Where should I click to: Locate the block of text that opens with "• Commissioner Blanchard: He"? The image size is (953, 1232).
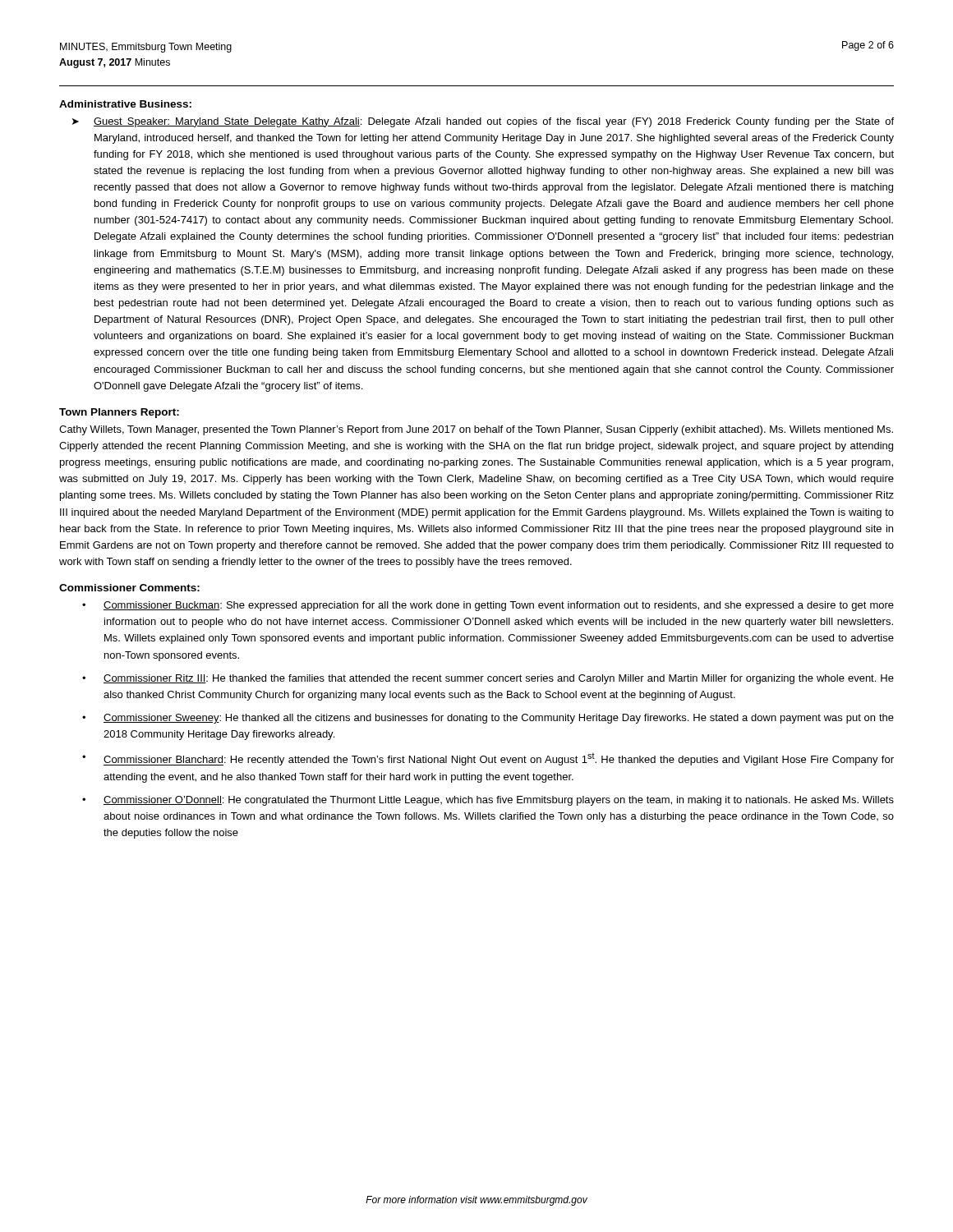pos(488,767)
